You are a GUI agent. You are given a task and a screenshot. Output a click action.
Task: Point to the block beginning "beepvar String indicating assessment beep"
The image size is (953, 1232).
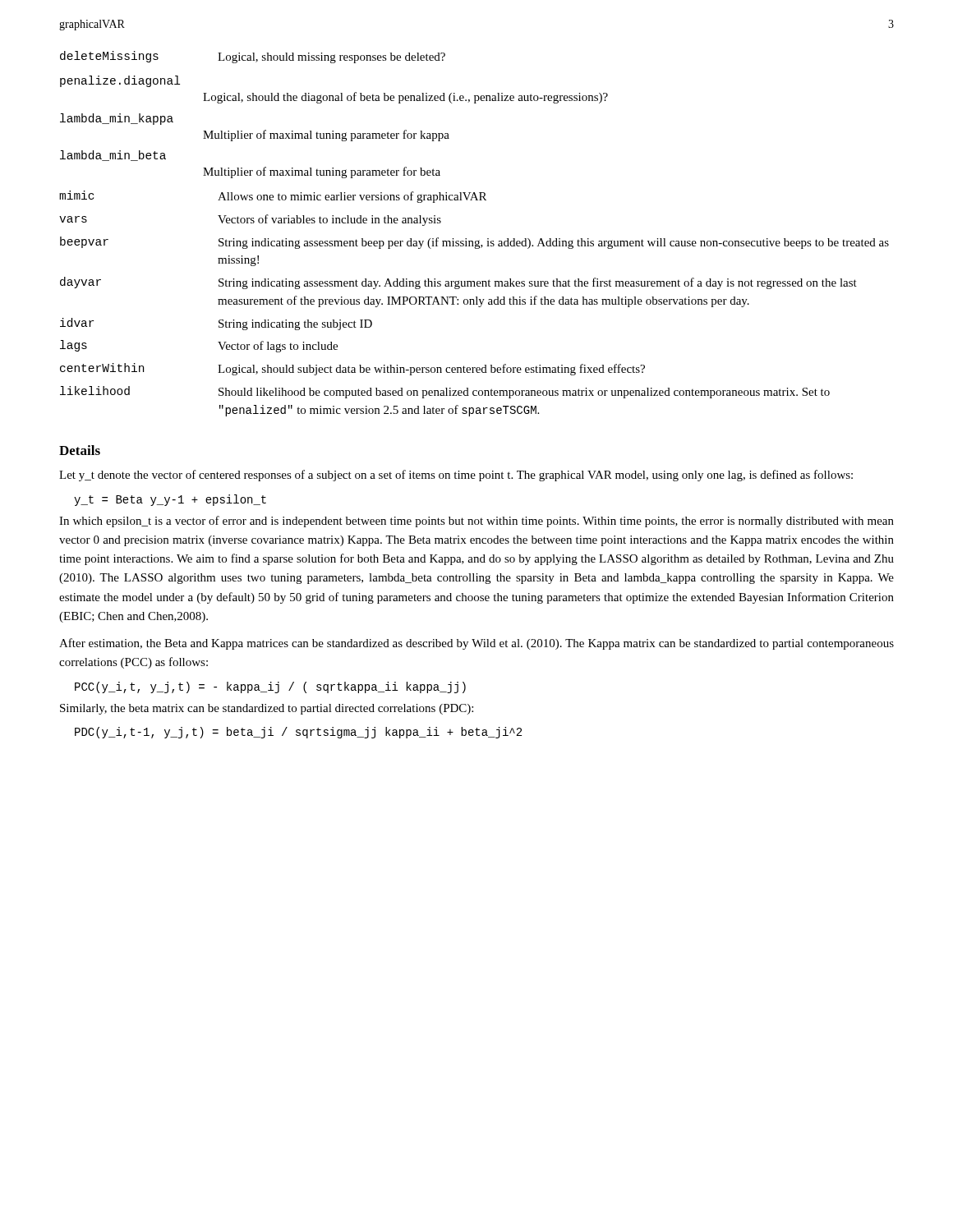point(476,252)
